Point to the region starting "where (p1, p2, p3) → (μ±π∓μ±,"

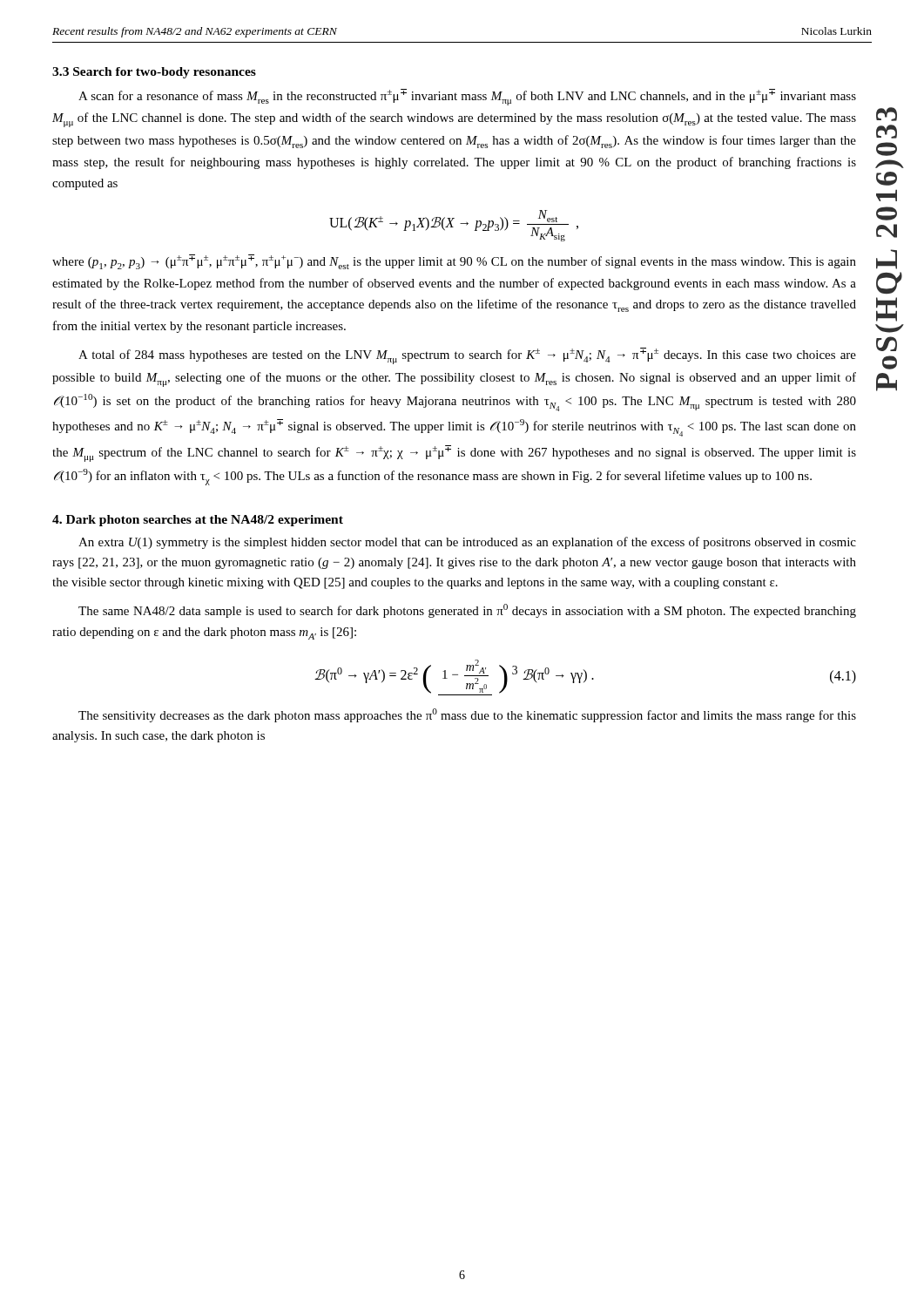coord(454,369)
